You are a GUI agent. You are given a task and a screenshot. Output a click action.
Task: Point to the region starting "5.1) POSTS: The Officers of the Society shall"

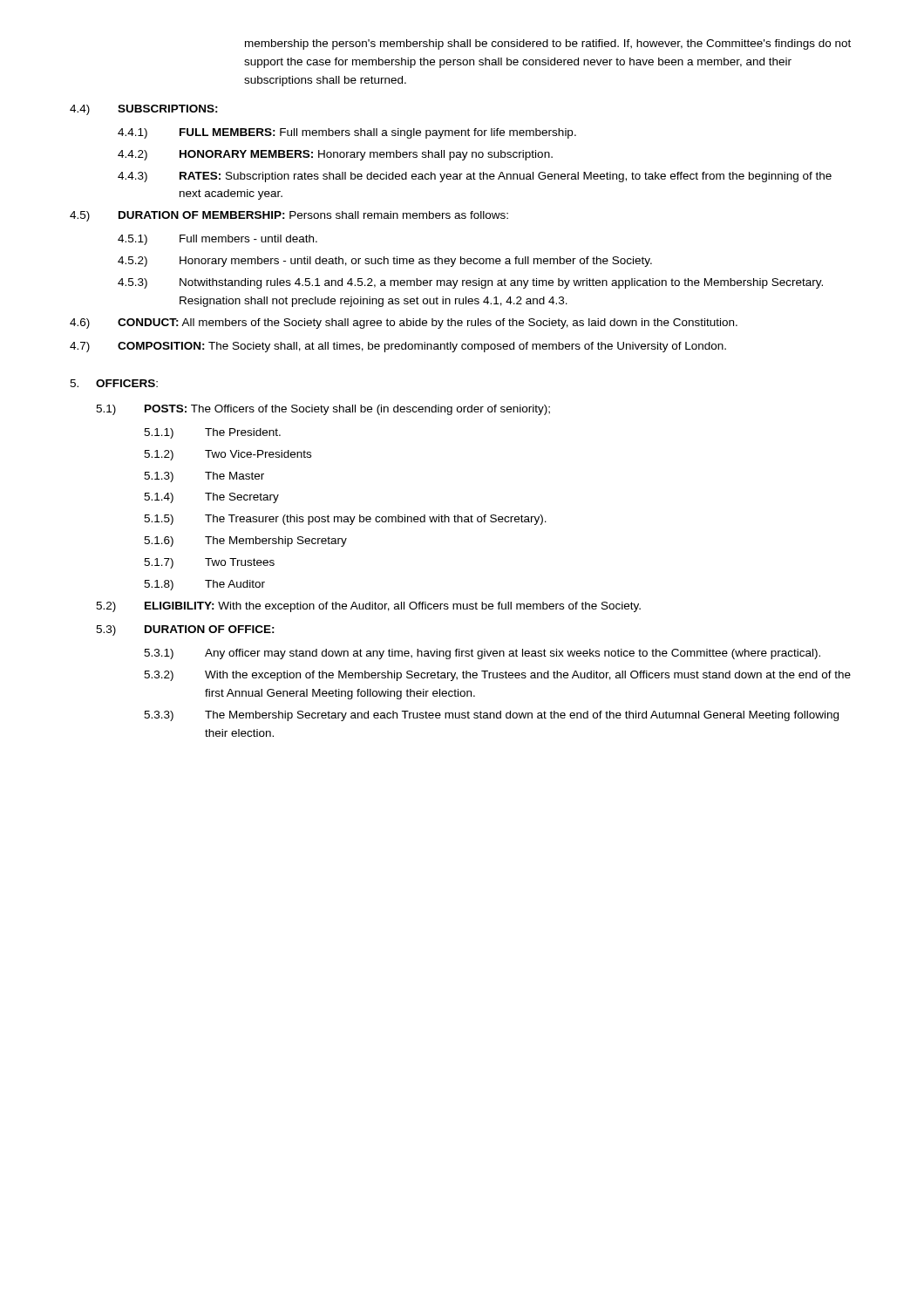pos(475,409)
